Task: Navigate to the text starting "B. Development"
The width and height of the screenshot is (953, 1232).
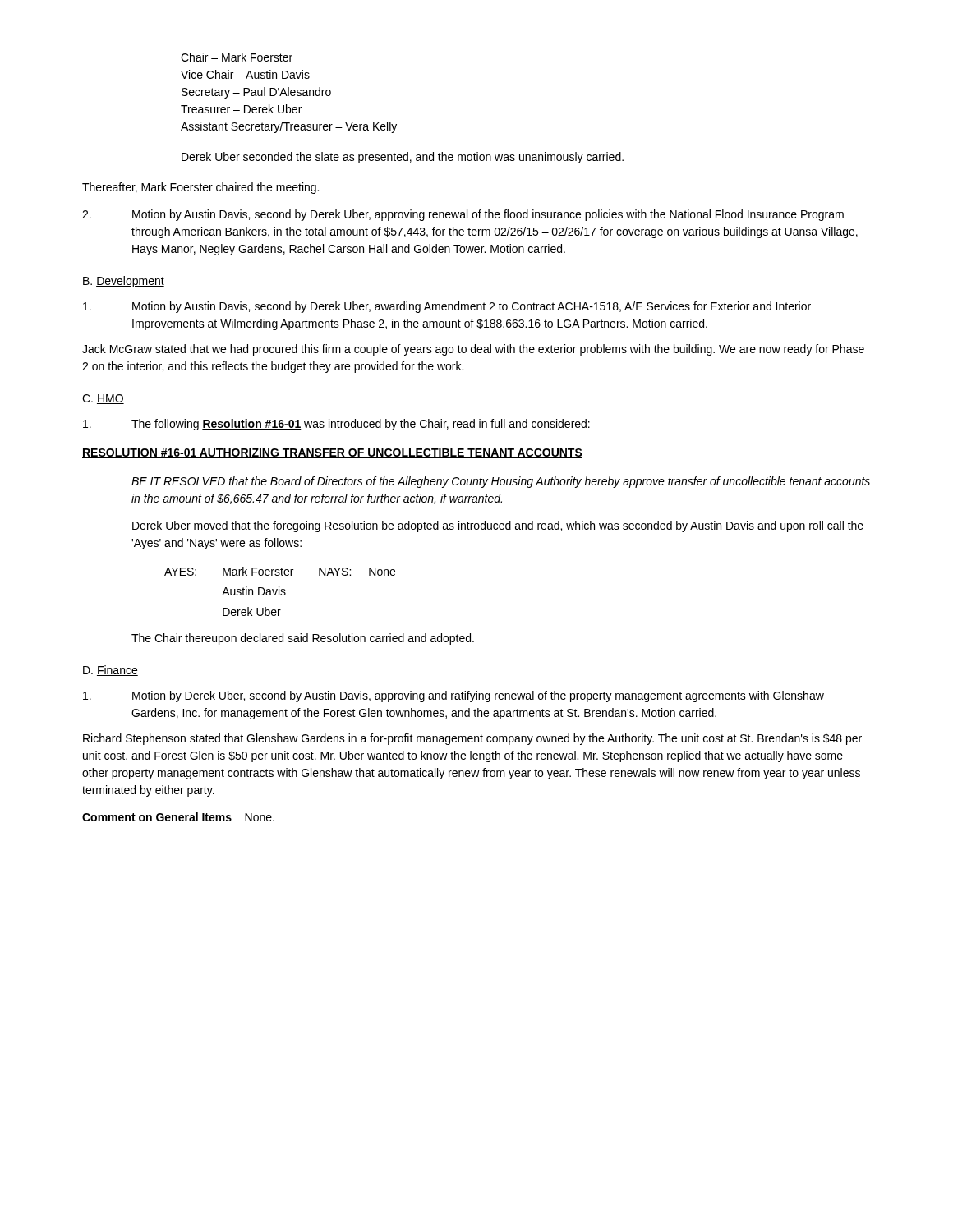Action: click(123, 281)
